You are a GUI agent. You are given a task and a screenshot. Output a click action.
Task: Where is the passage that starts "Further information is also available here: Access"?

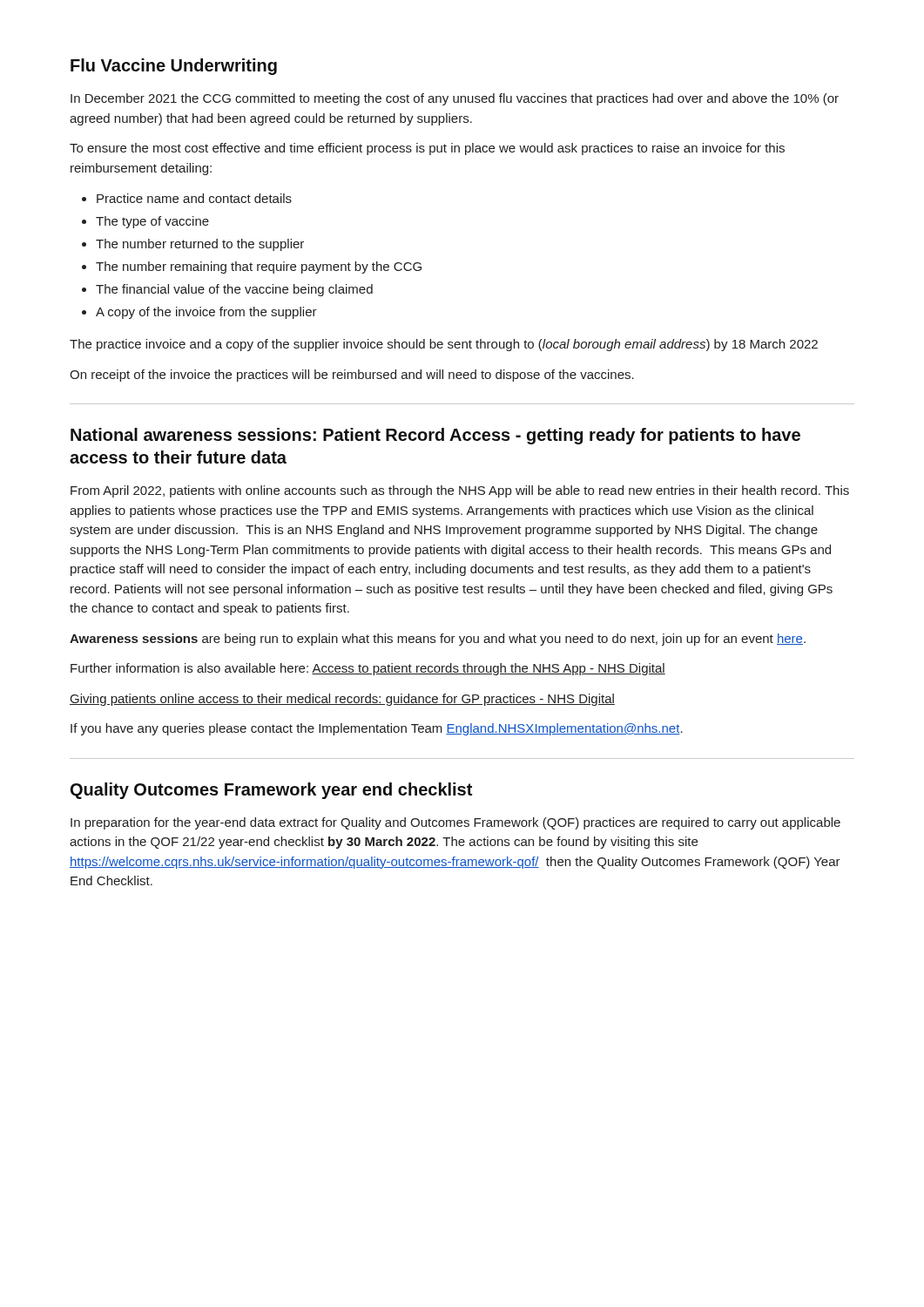[367, 668]
